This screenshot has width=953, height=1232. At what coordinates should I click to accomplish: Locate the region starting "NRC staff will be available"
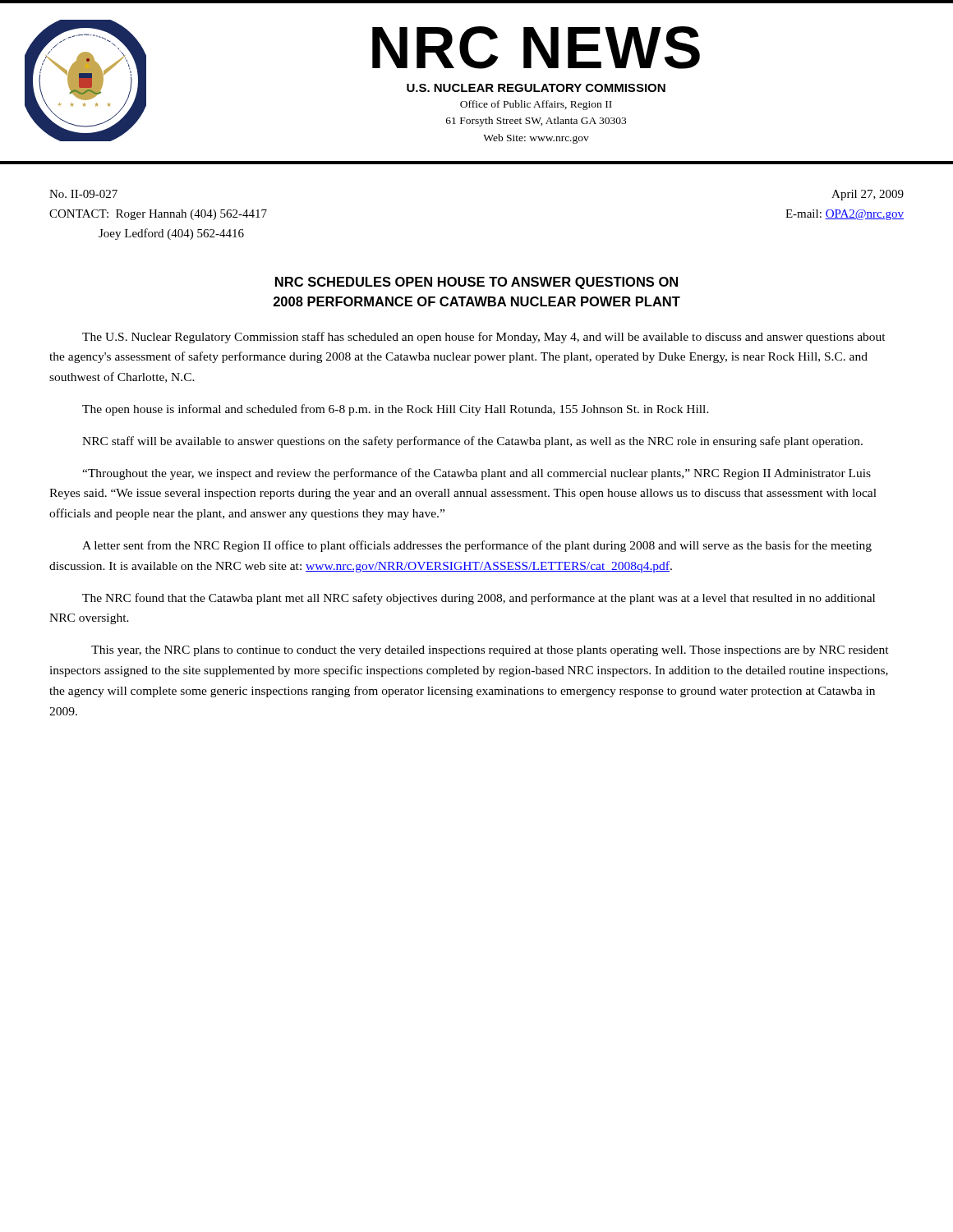click(473, 441)
